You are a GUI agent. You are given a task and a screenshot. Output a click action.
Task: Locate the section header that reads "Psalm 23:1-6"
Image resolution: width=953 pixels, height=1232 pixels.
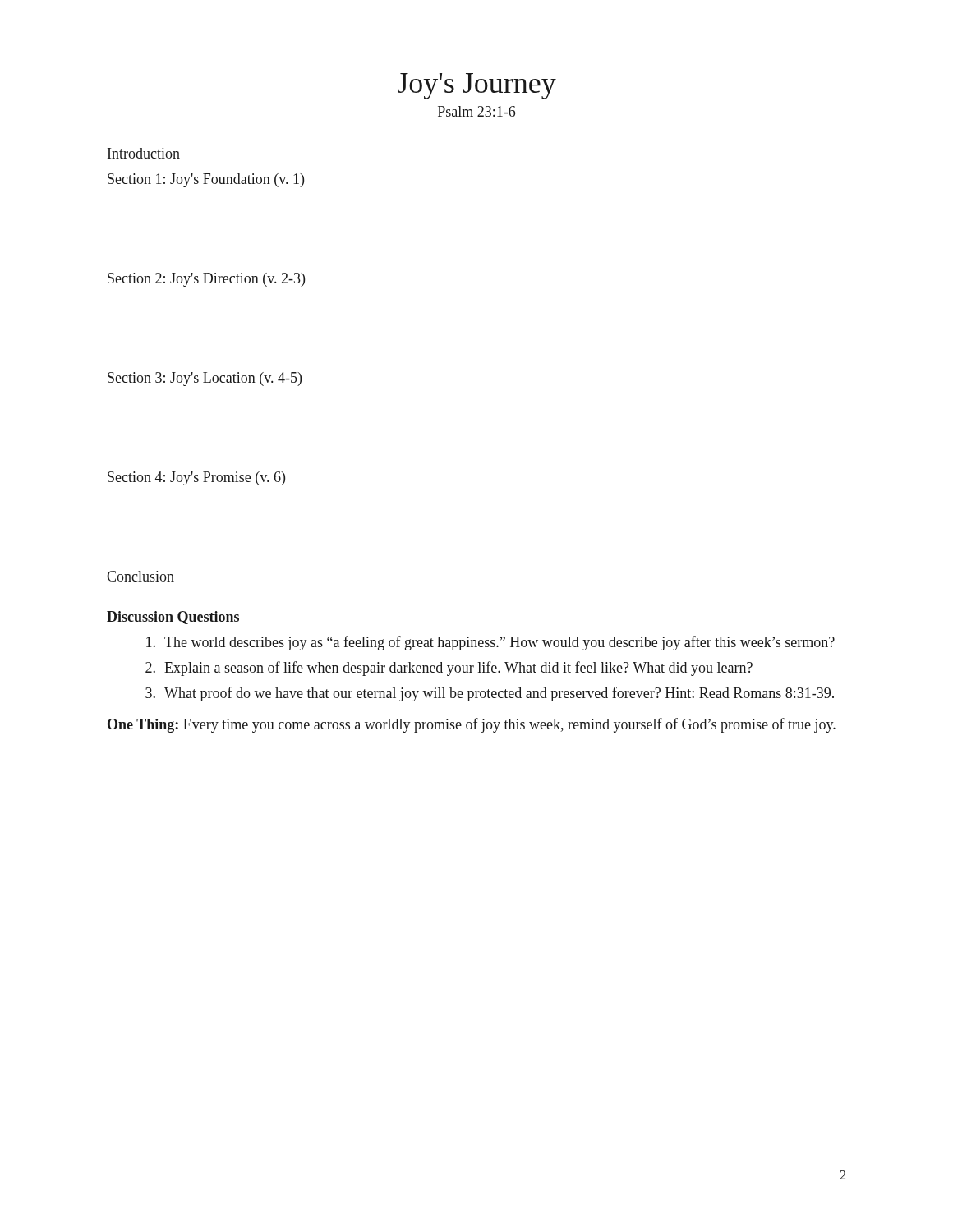pos(476,112)
